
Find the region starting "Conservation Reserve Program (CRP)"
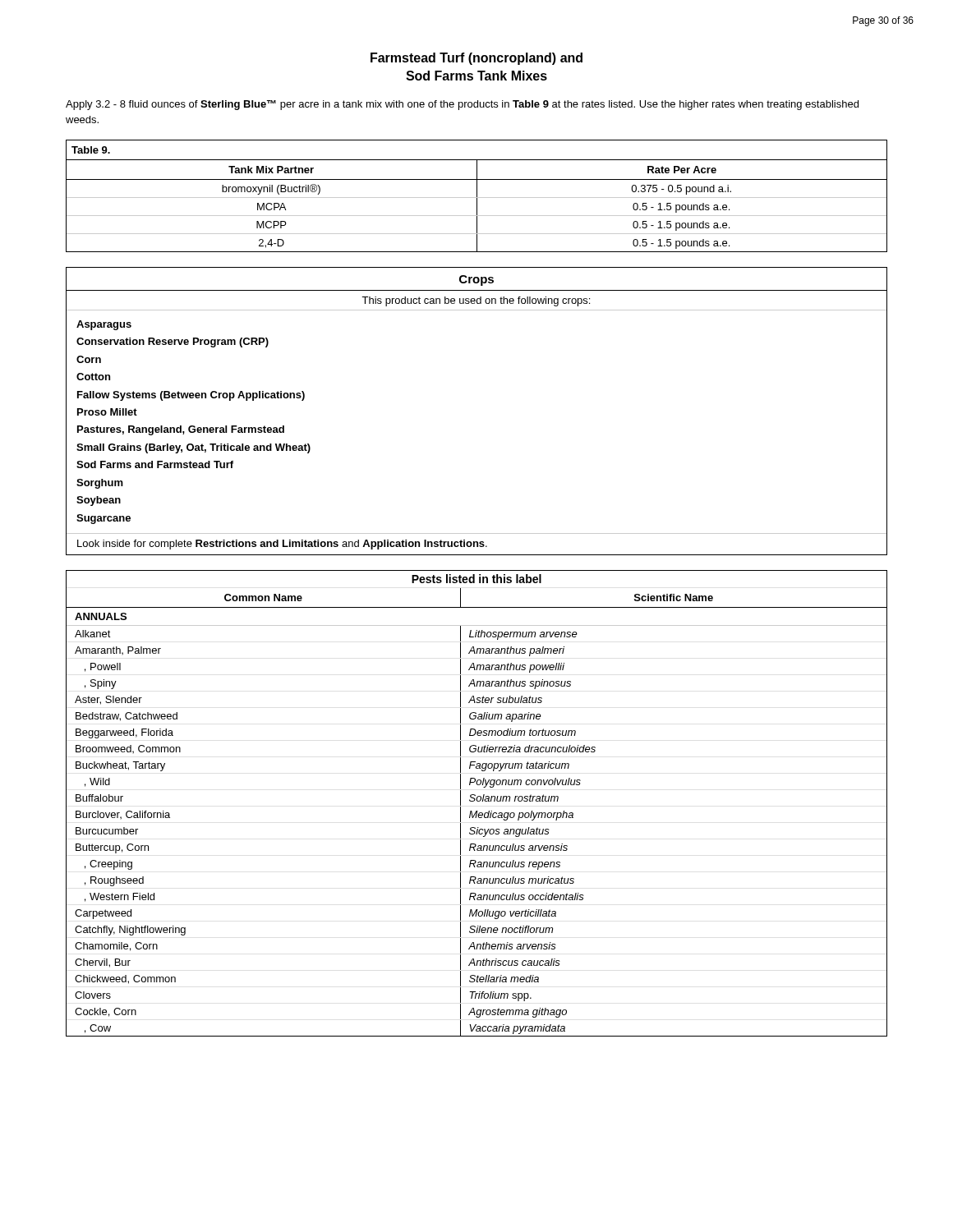[173, 341]
